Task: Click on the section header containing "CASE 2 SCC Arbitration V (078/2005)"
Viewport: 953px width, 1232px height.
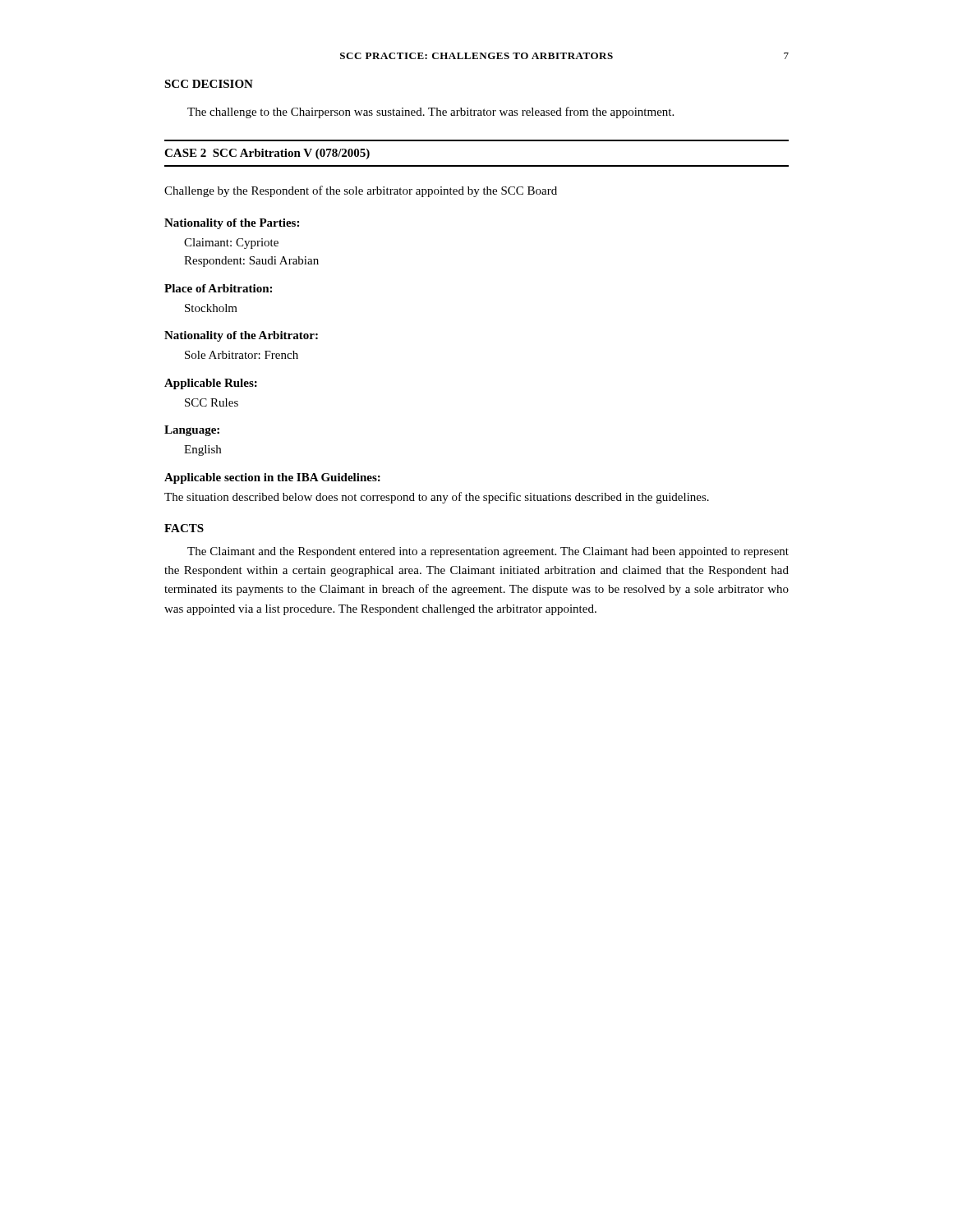Action: click(x=267, y=153)
